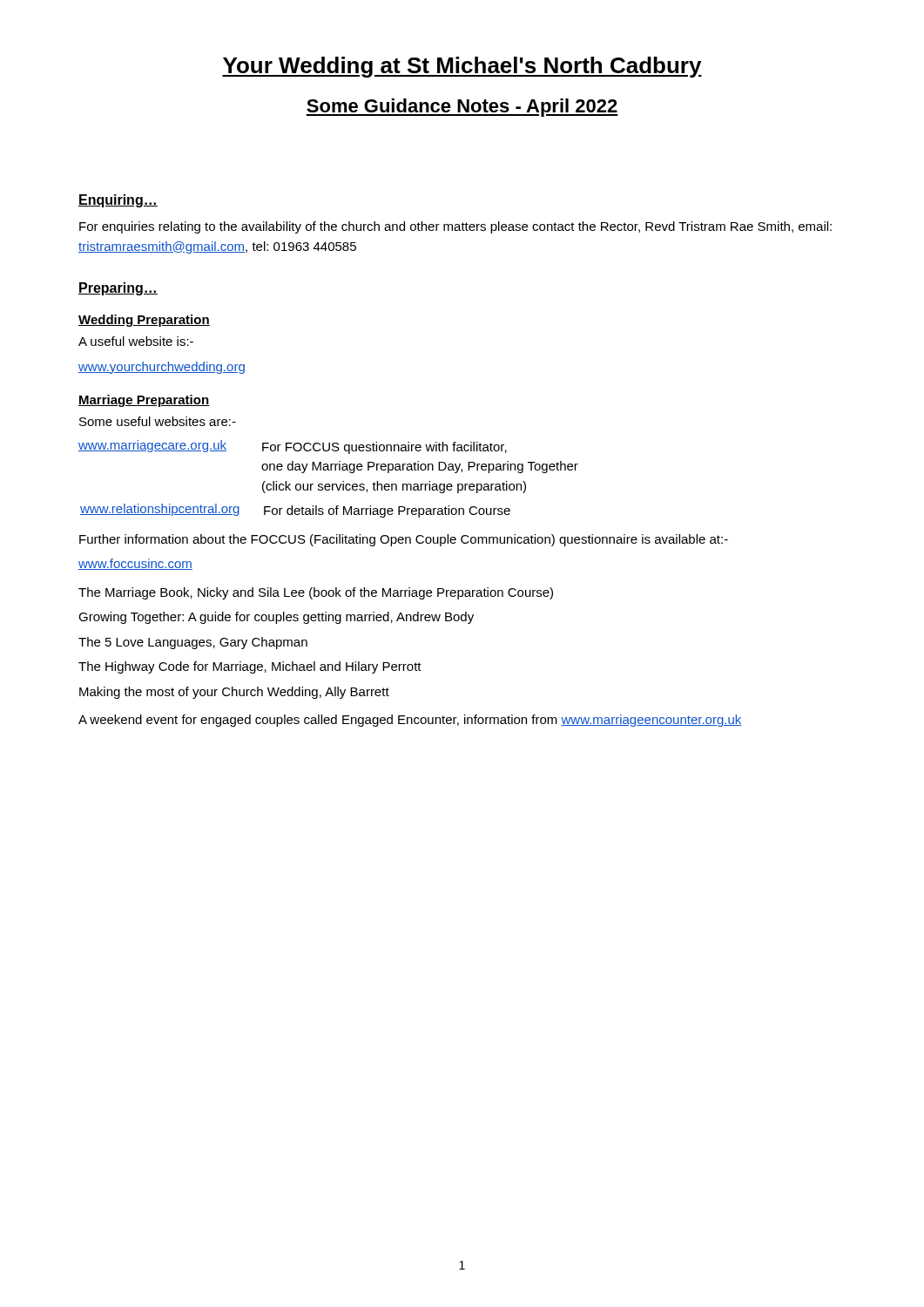Locate the block of text that opens with "The Marriage Book, Nicky and Sila"
Screen dimensions: 1307x924
point(316,592)
